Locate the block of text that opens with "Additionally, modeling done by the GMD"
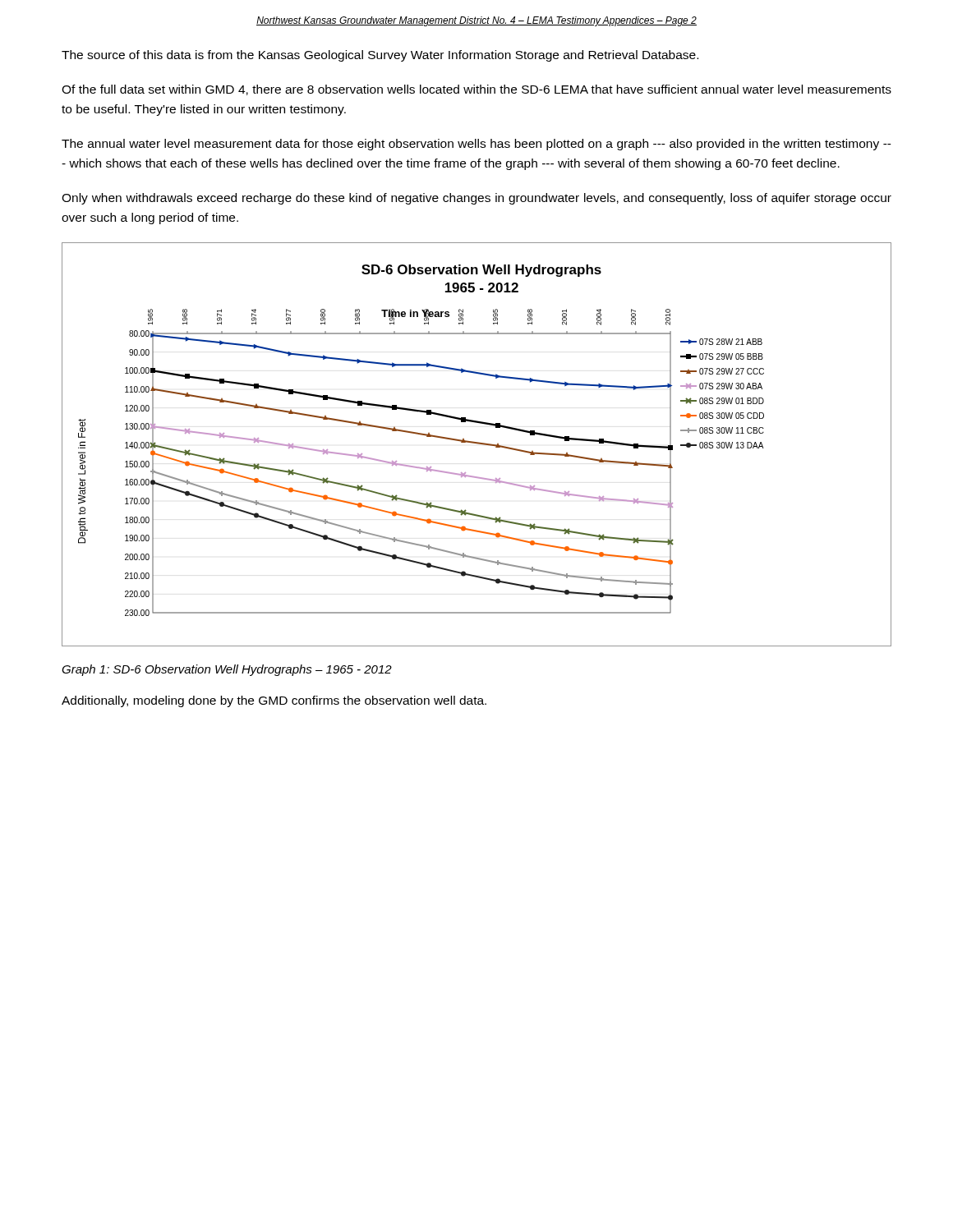This screenshot has width=953, height=1232. [x=275, y=700]
